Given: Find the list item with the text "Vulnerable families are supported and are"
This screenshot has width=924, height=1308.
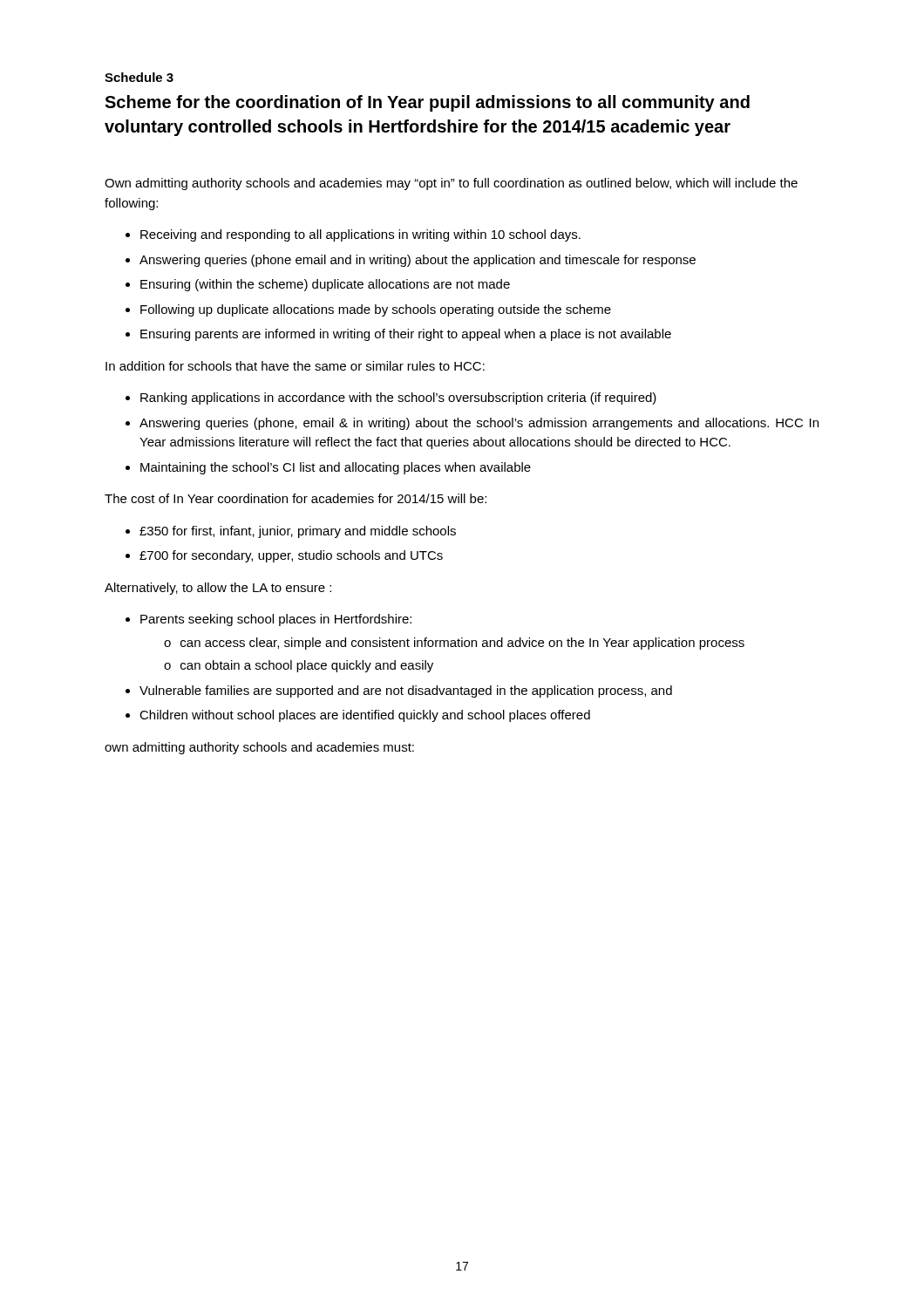Looking at the screenshot, I should (x=406, y=690).
